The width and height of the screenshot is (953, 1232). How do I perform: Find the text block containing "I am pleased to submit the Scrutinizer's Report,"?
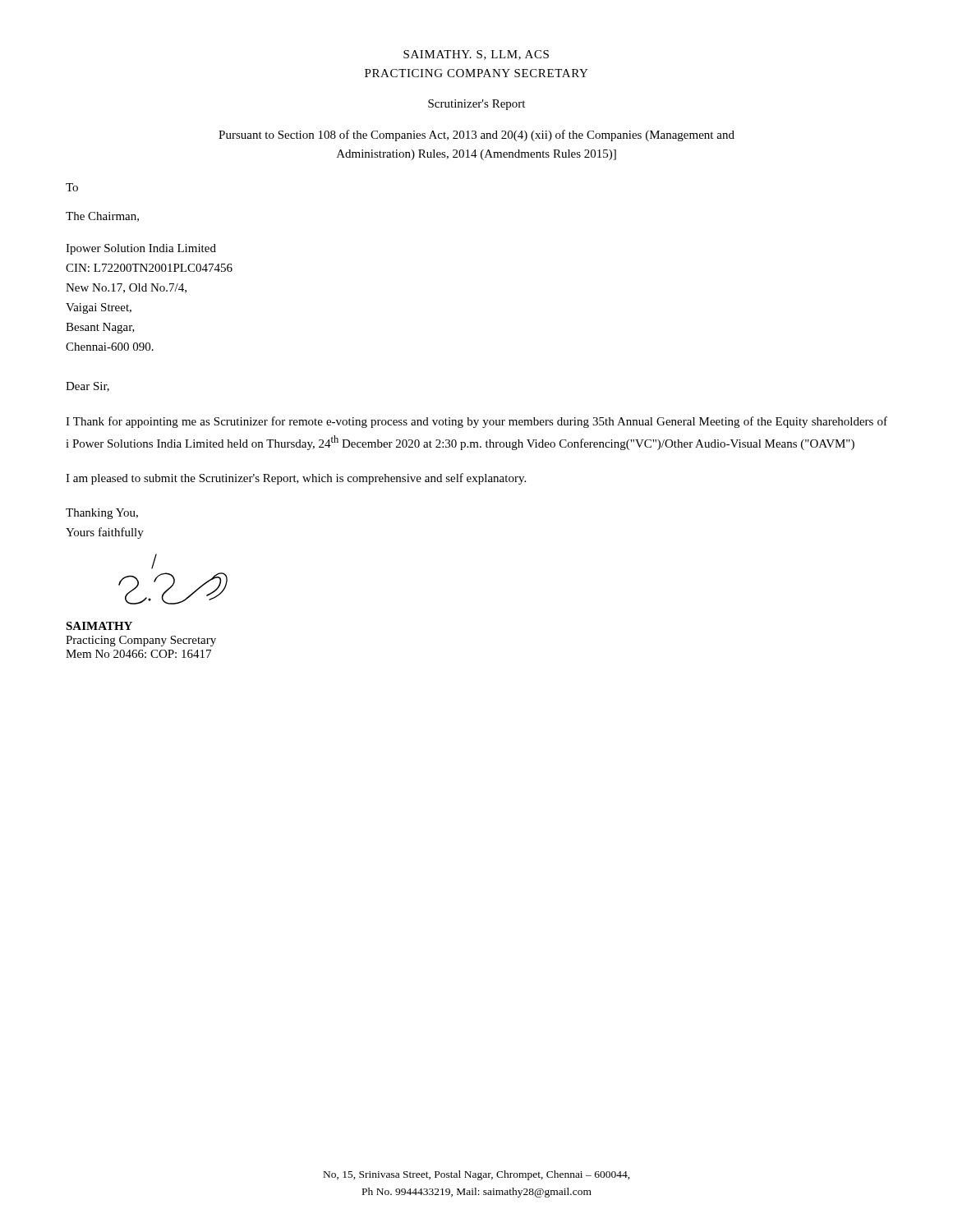point(296,478)
